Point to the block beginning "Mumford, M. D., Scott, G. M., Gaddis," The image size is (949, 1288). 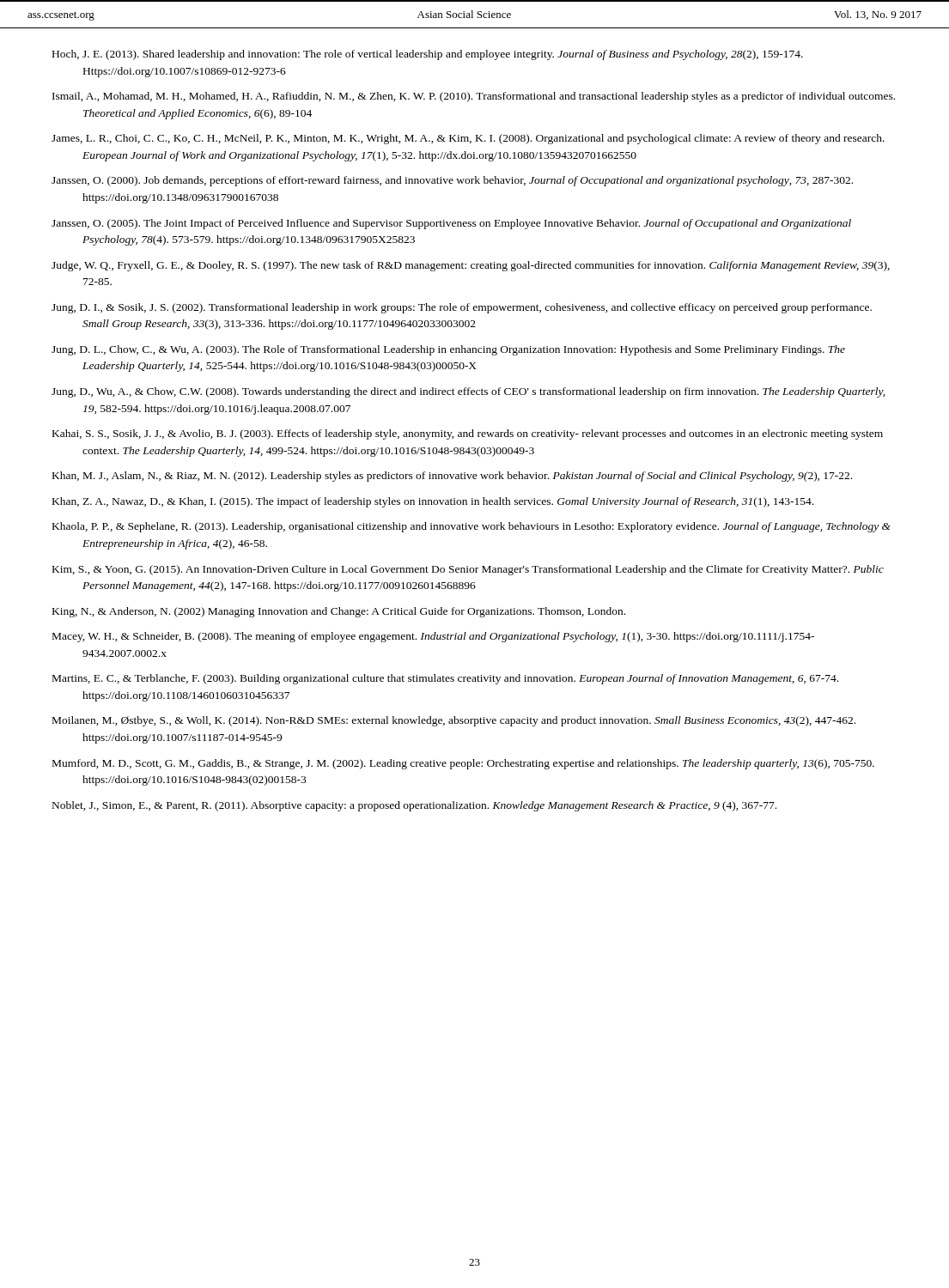[x=463, y=771]
